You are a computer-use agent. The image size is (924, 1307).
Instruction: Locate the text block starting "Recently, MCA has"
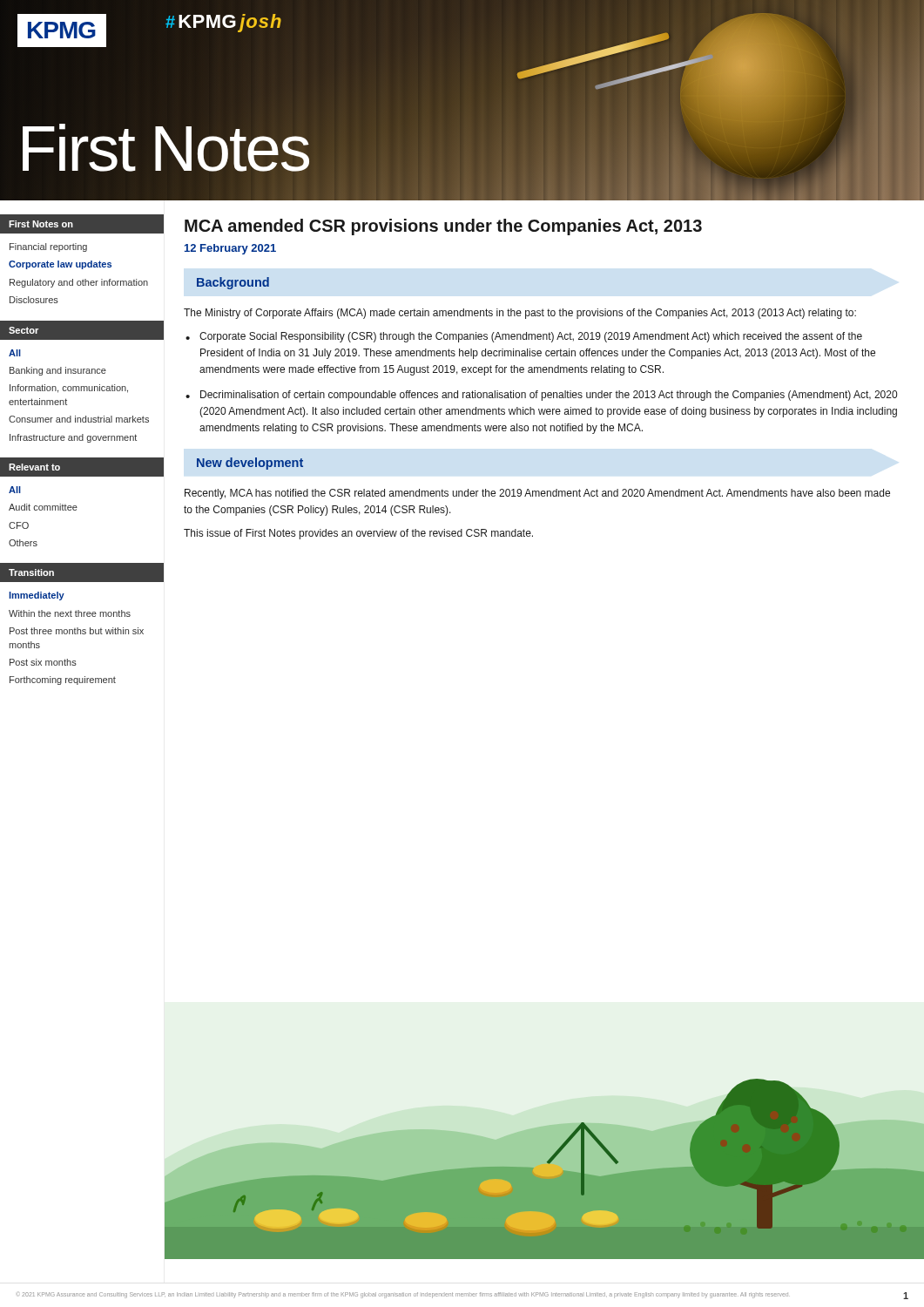click(x=537, y=501)
